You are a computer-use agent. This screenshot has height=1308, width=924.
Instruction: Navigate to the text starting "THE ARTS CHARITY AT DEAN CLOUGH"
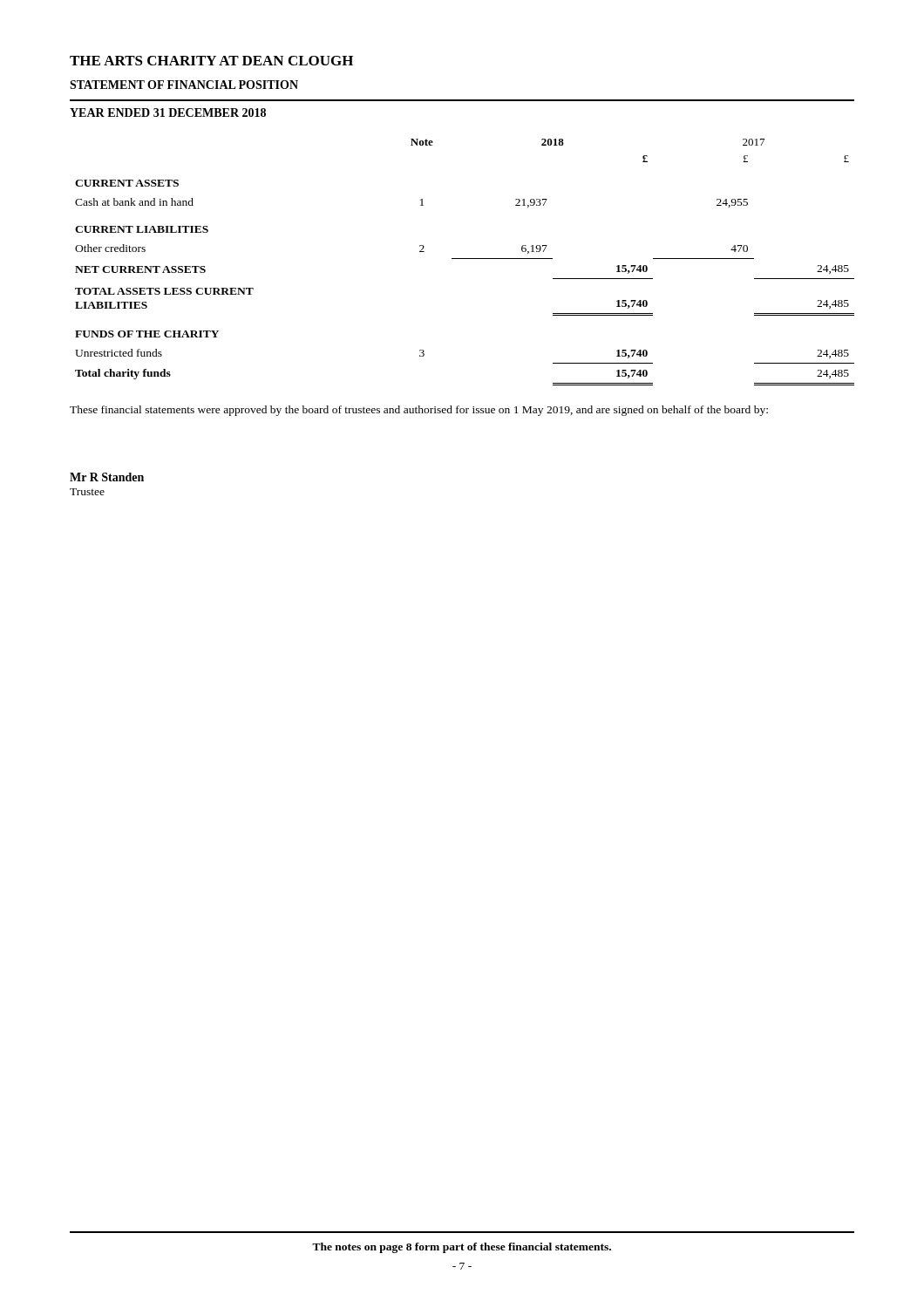pos(212,61)
